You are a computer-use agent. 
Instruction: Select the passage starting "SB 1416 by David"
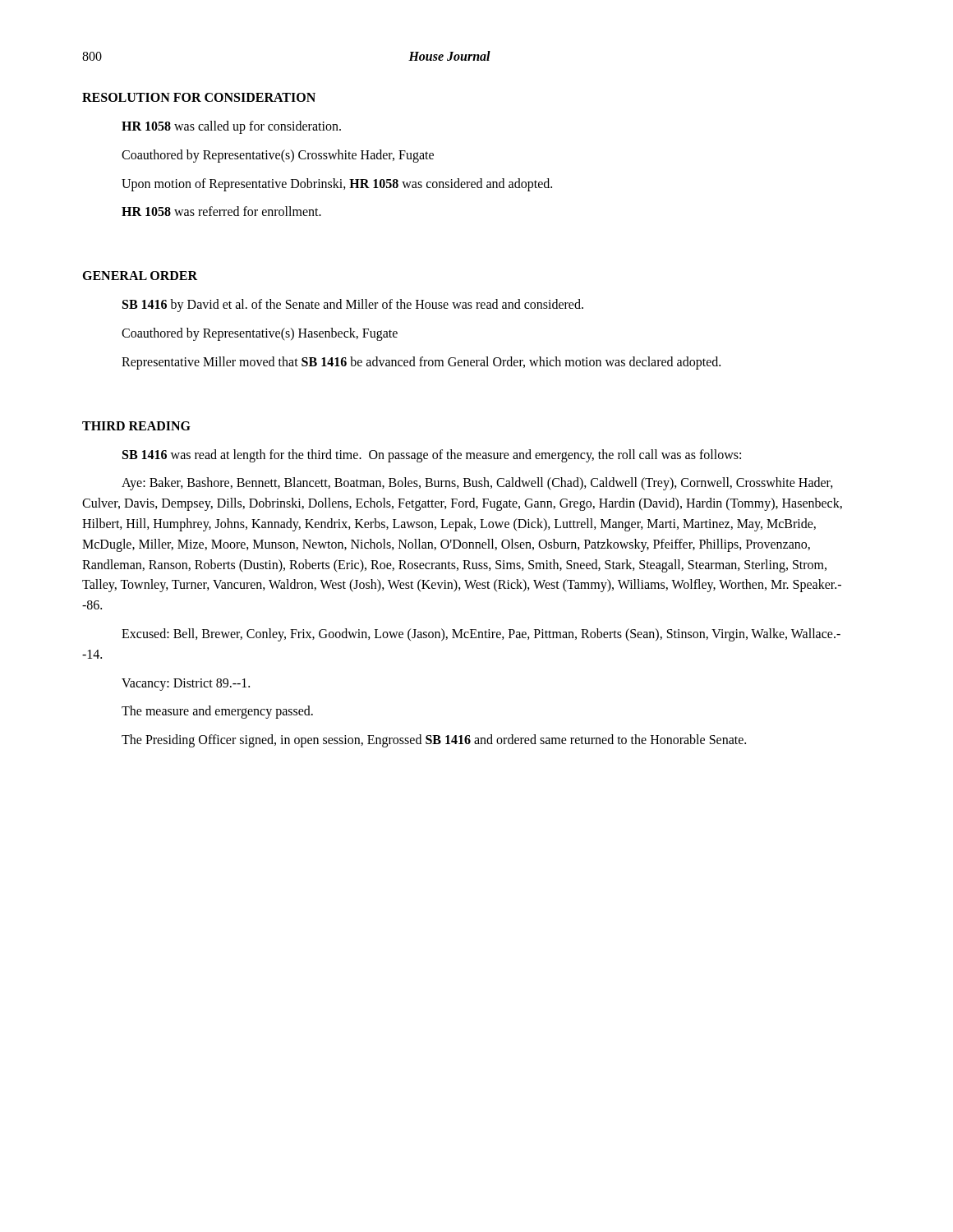pyautogui.click(x=353, y=304)
